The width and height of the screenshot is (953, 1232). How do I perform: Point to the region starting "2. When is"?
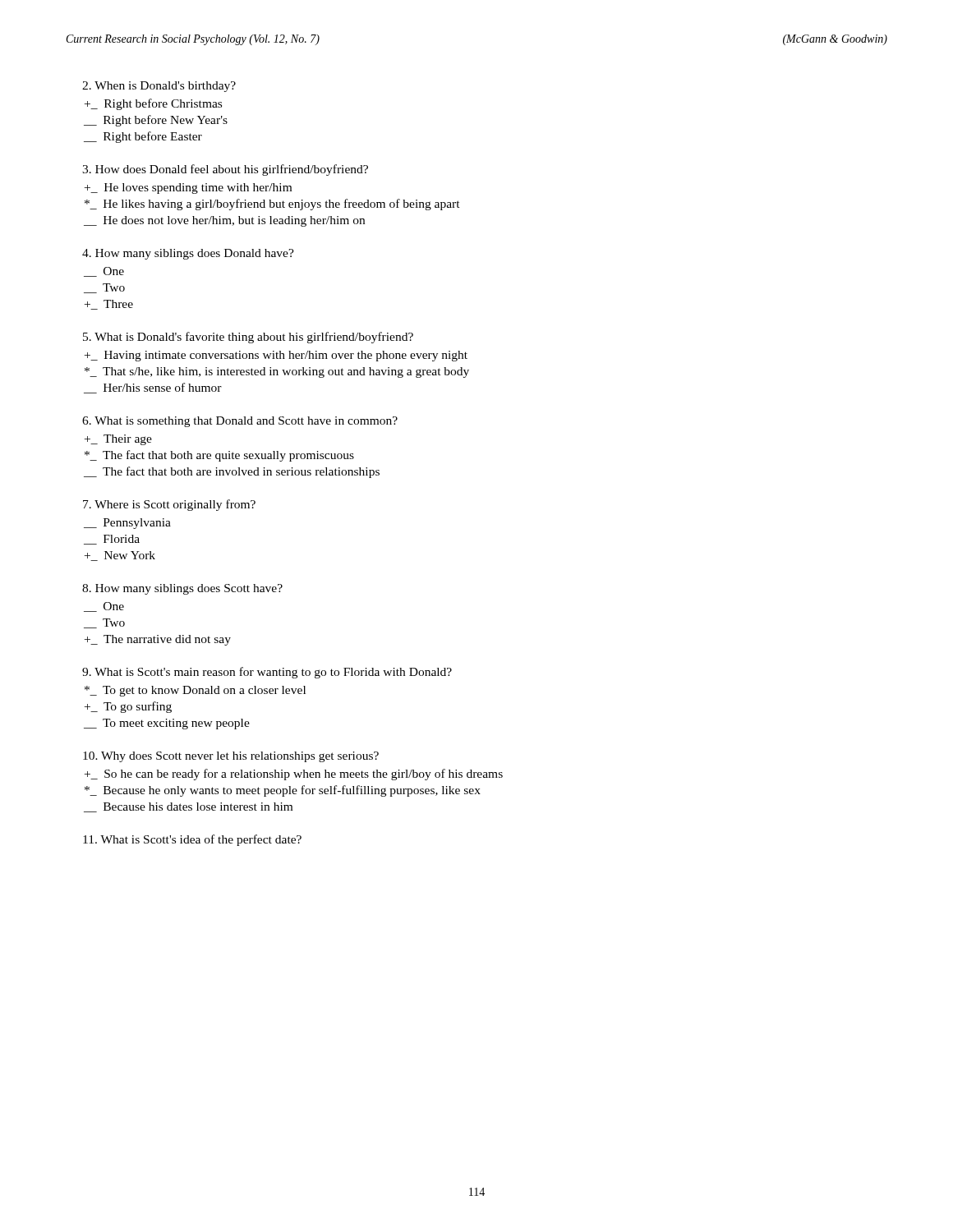[x=159, y=87]
